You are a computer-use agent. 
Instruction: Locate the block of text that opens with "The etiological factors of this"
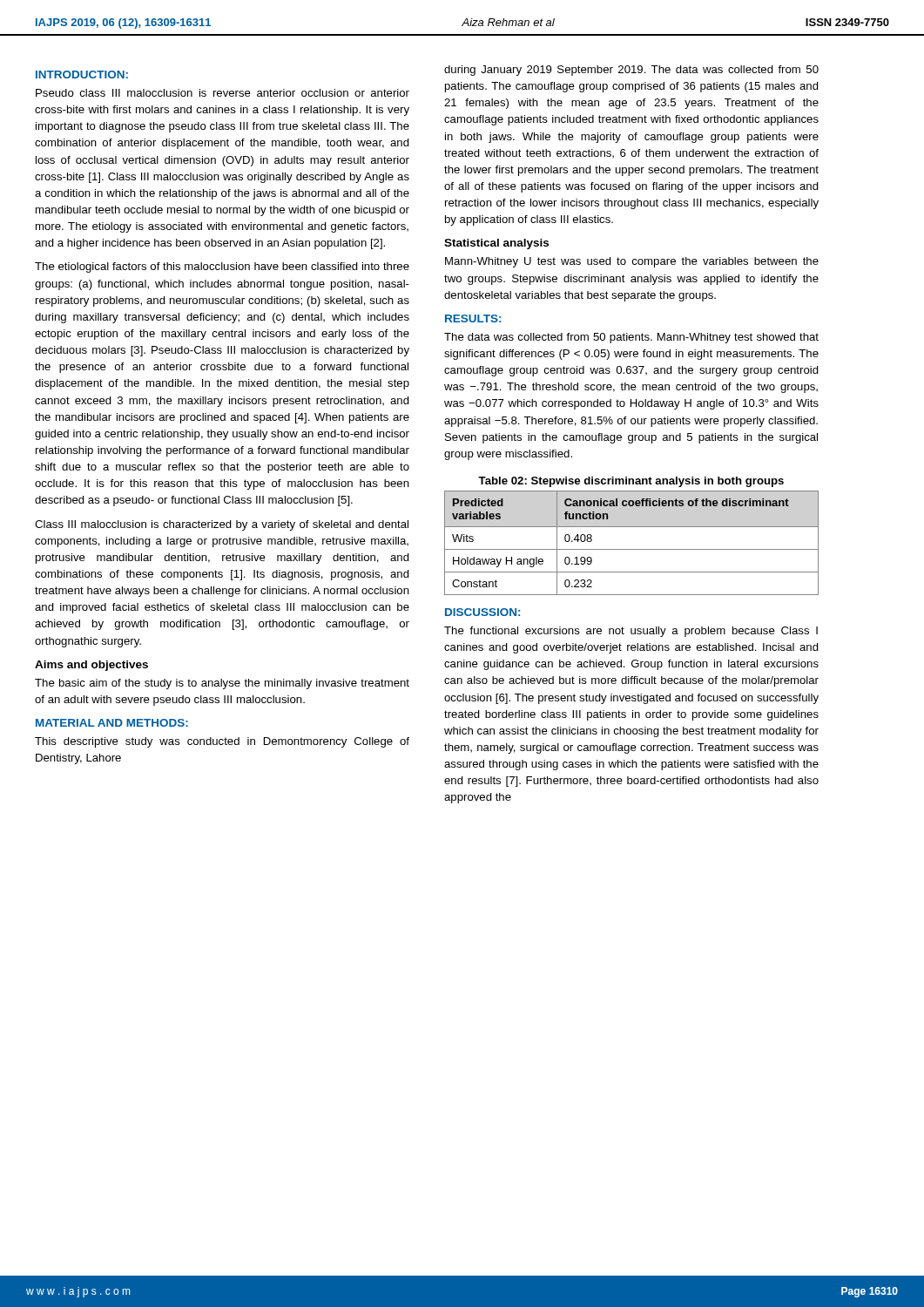[222, 383]
